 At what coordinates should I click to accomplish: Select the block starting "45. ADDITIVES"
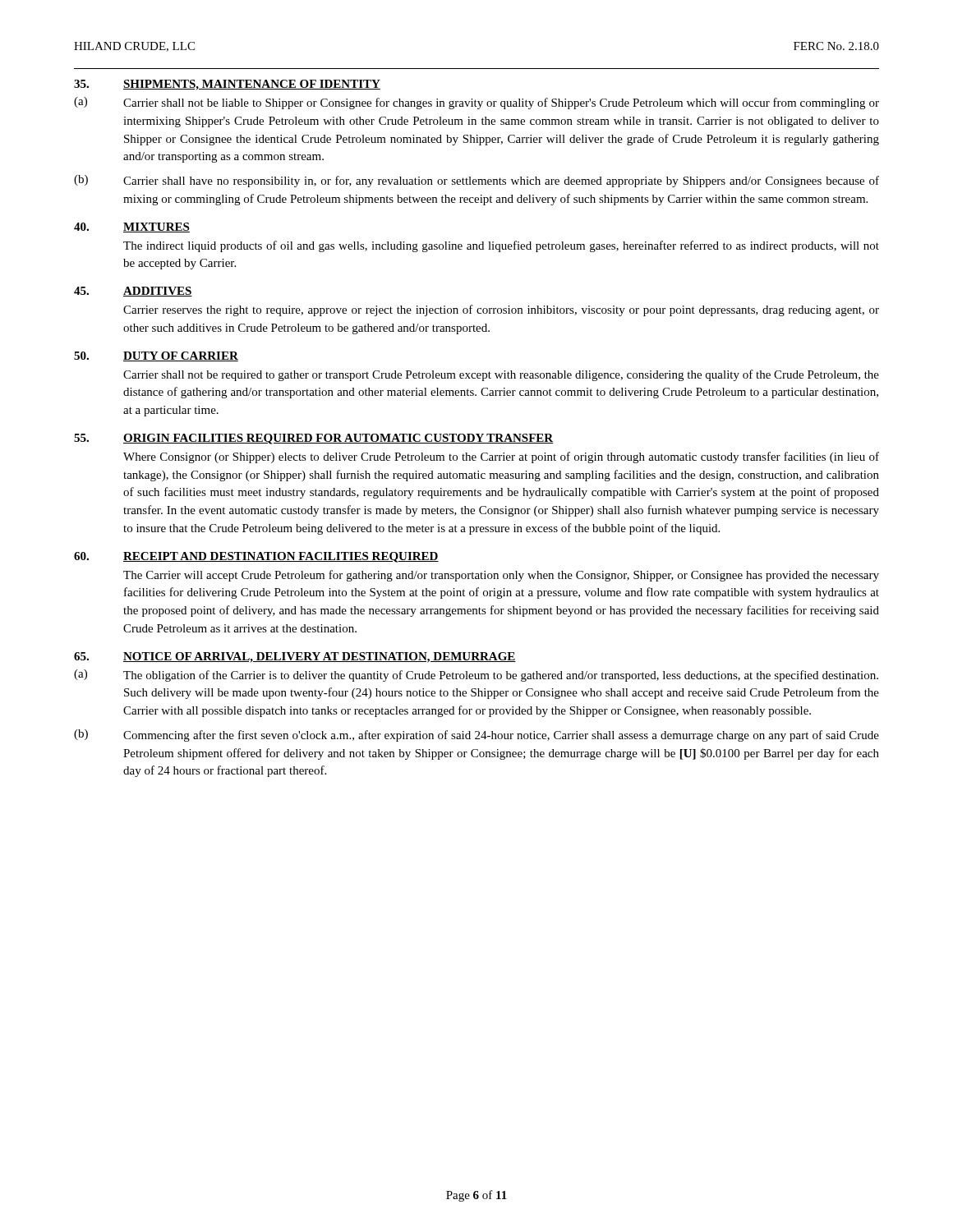133,291
